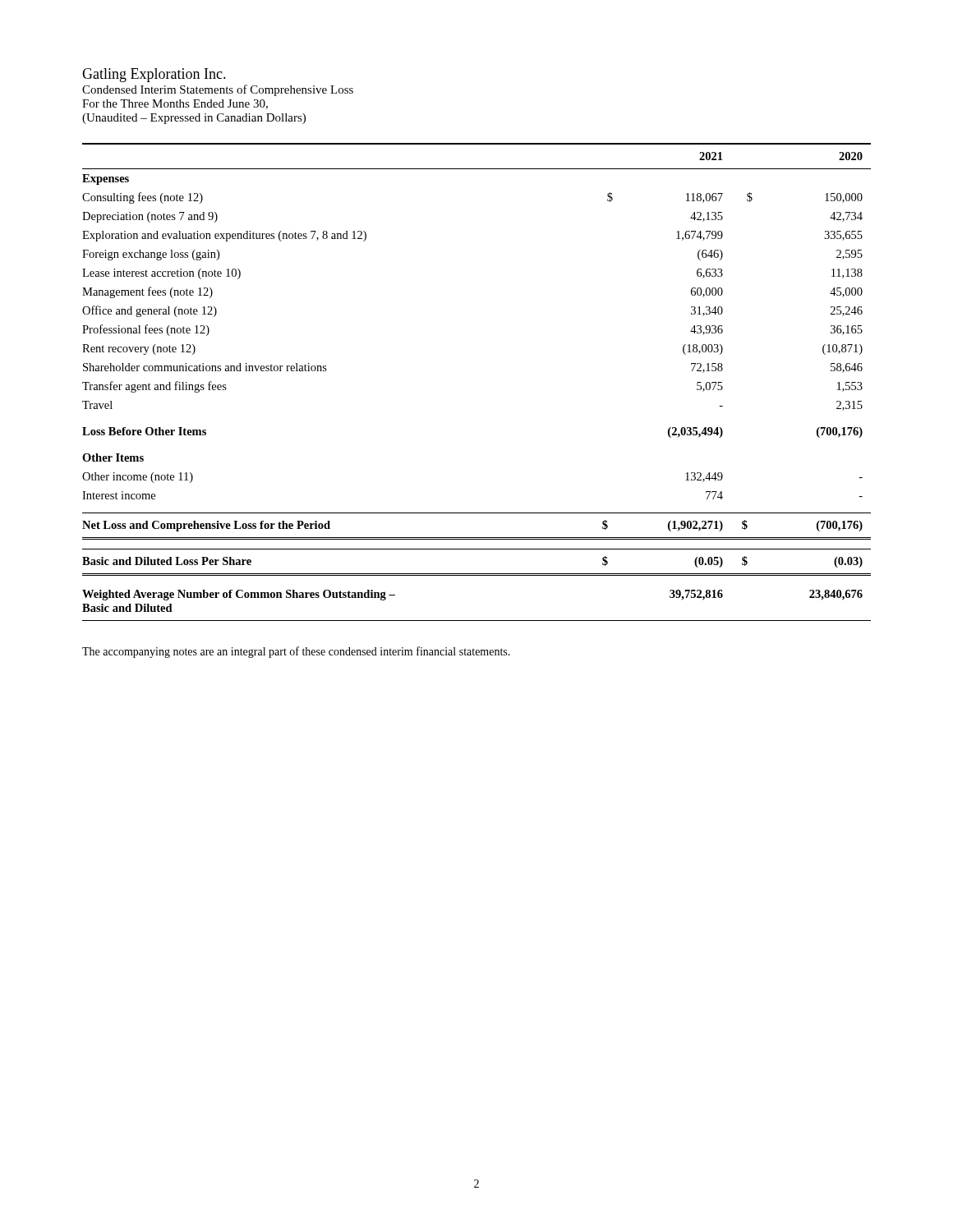953x1232 pixels.
Task: Find the element starting "Gatling Exploration Inc. Condensed"
Action: (154, 75)
